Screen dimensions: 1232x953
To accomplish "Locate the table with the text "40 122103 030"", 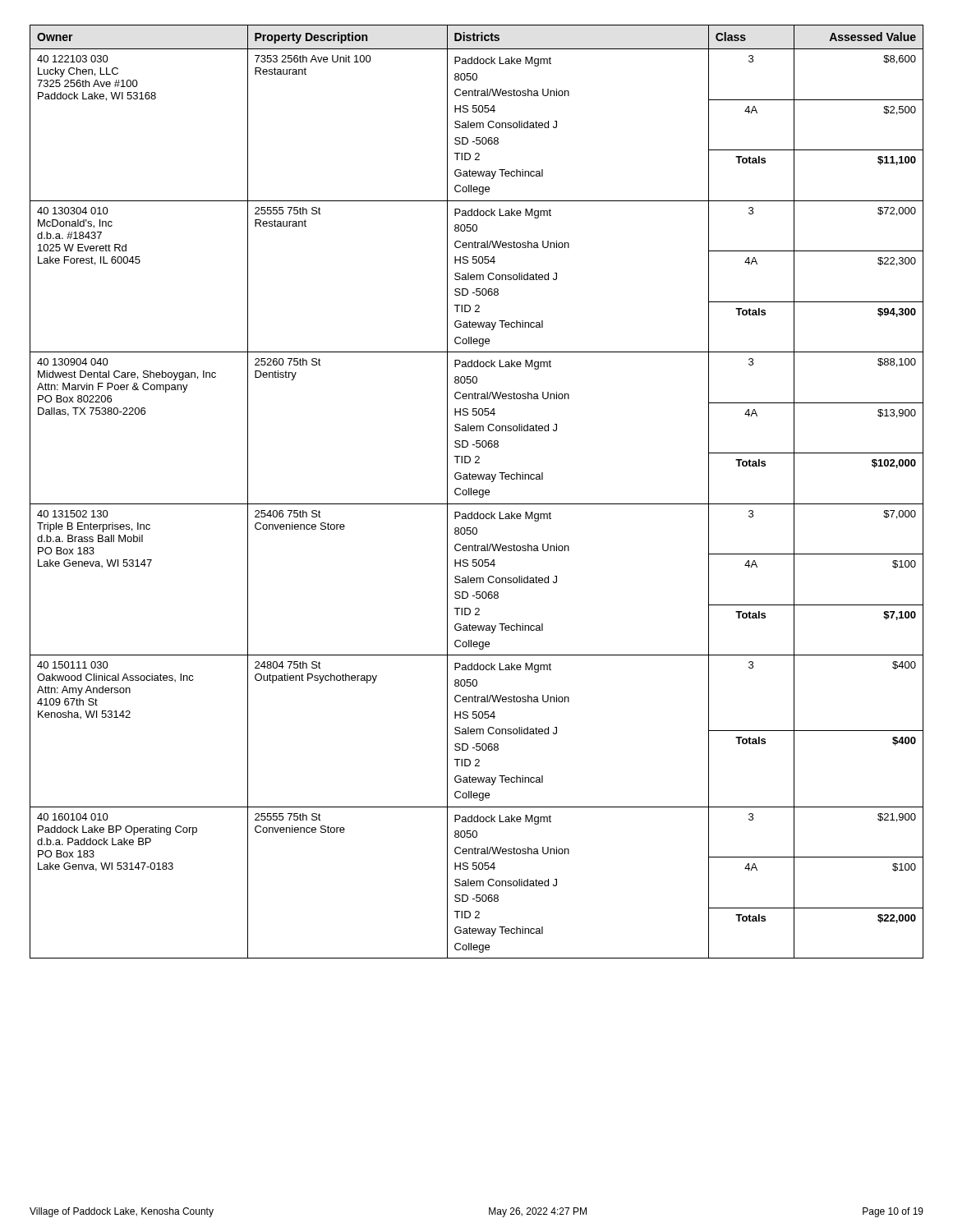I will (476, 492).
